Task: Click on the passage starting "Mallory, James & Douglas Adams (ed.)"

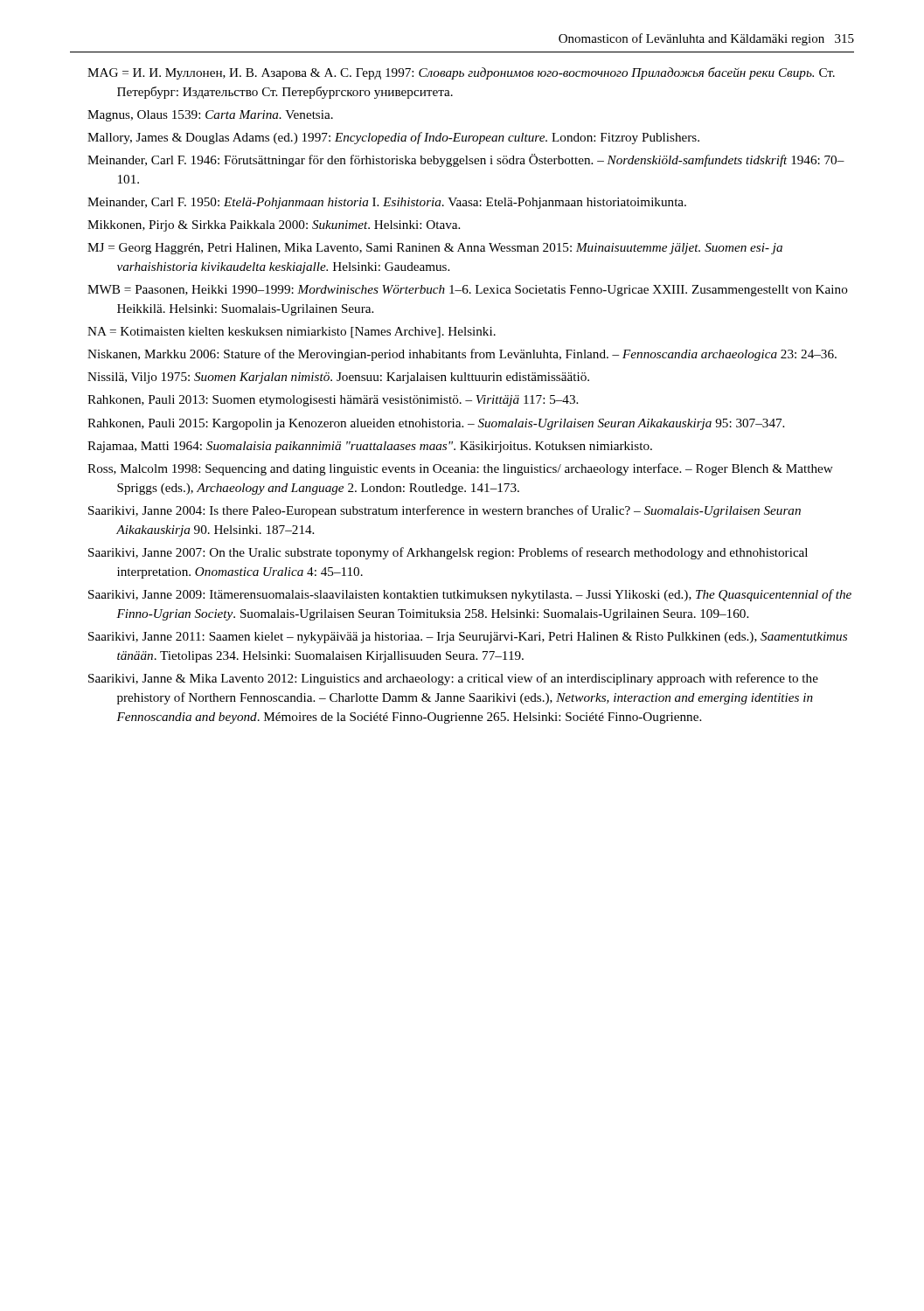Action: (394, 137)
